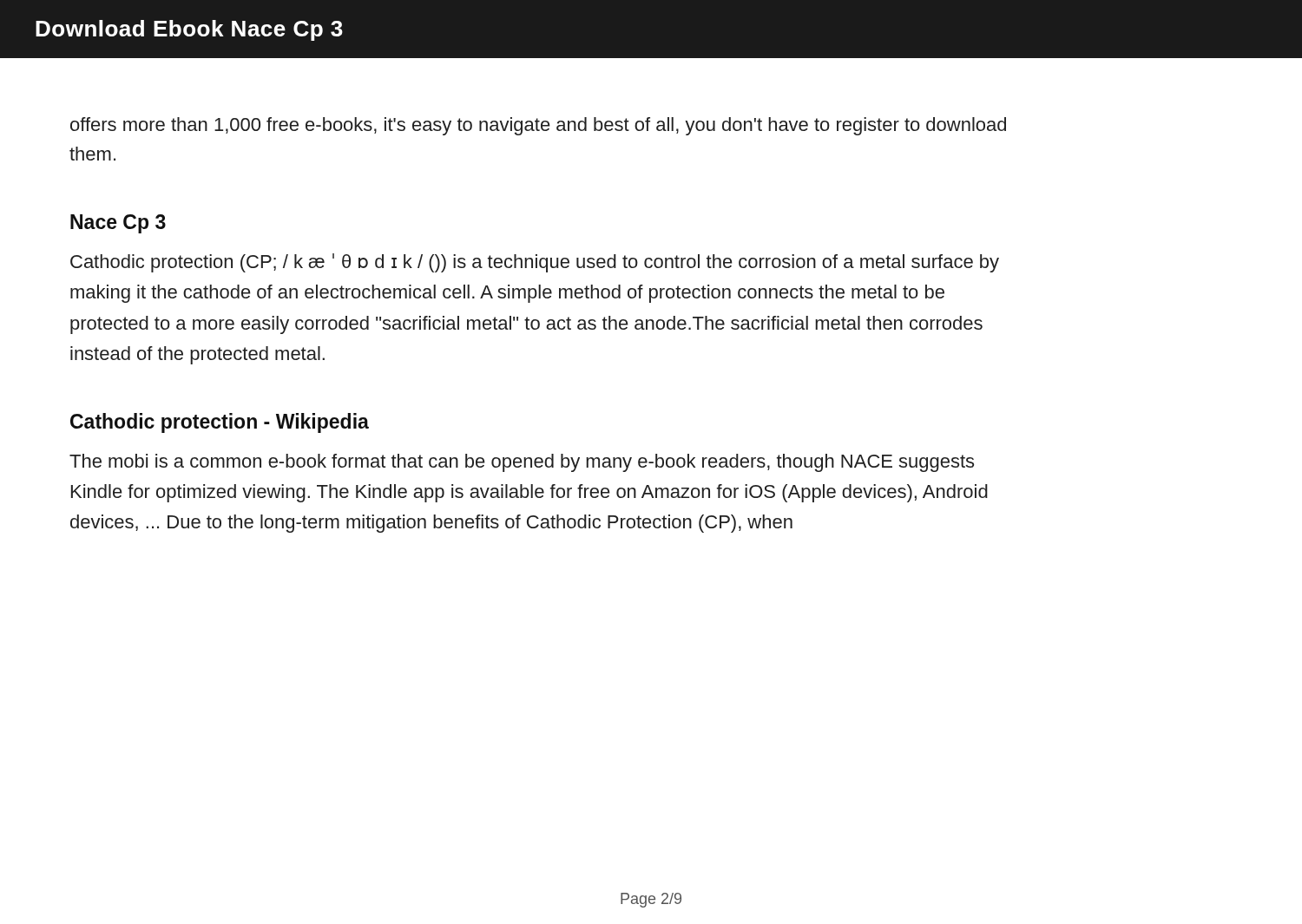
Task: Click where it says "Nace Cp 3"
Action: pos(118,222)
